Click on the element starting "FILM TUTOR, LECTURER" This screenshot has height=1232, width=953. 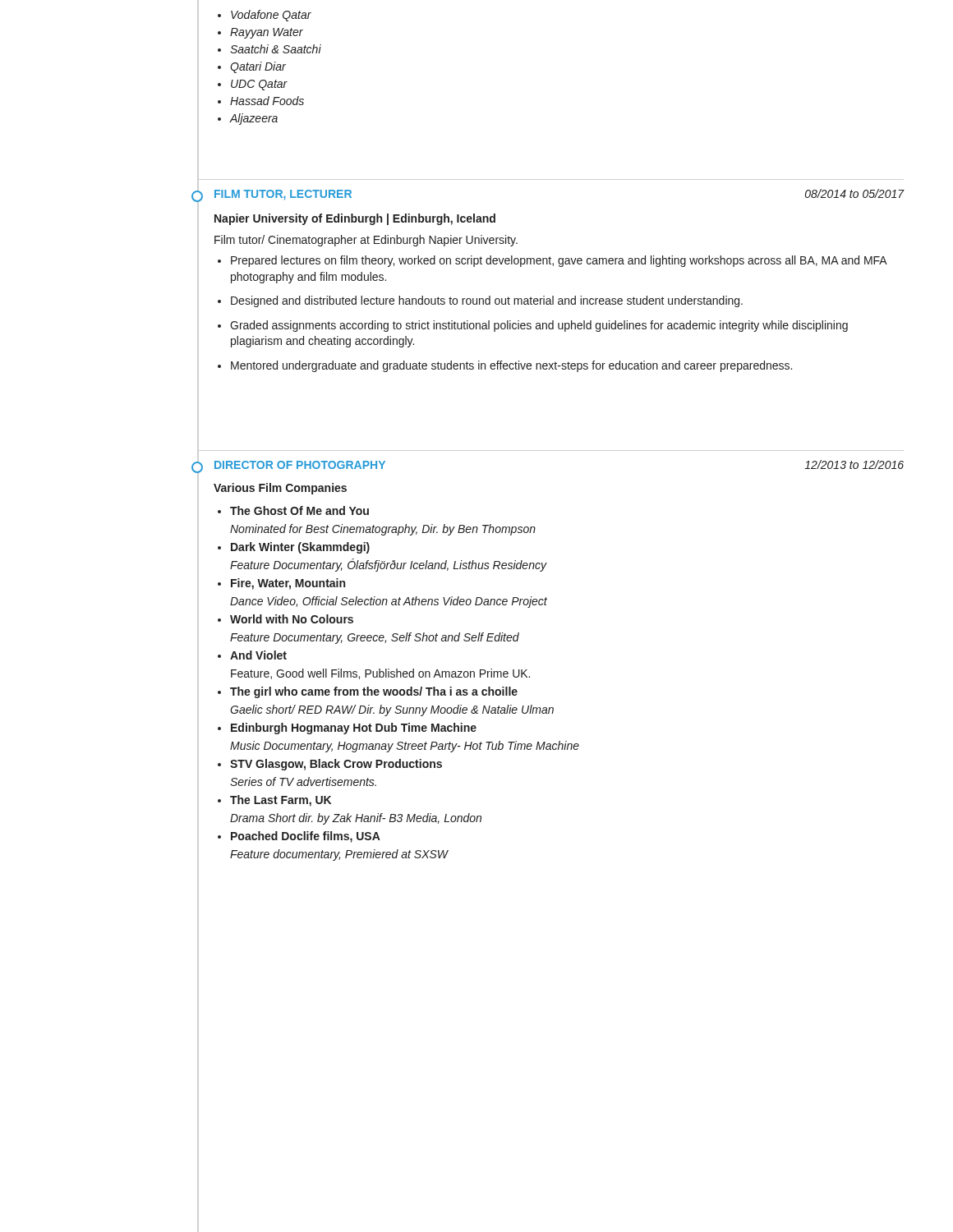283,194
